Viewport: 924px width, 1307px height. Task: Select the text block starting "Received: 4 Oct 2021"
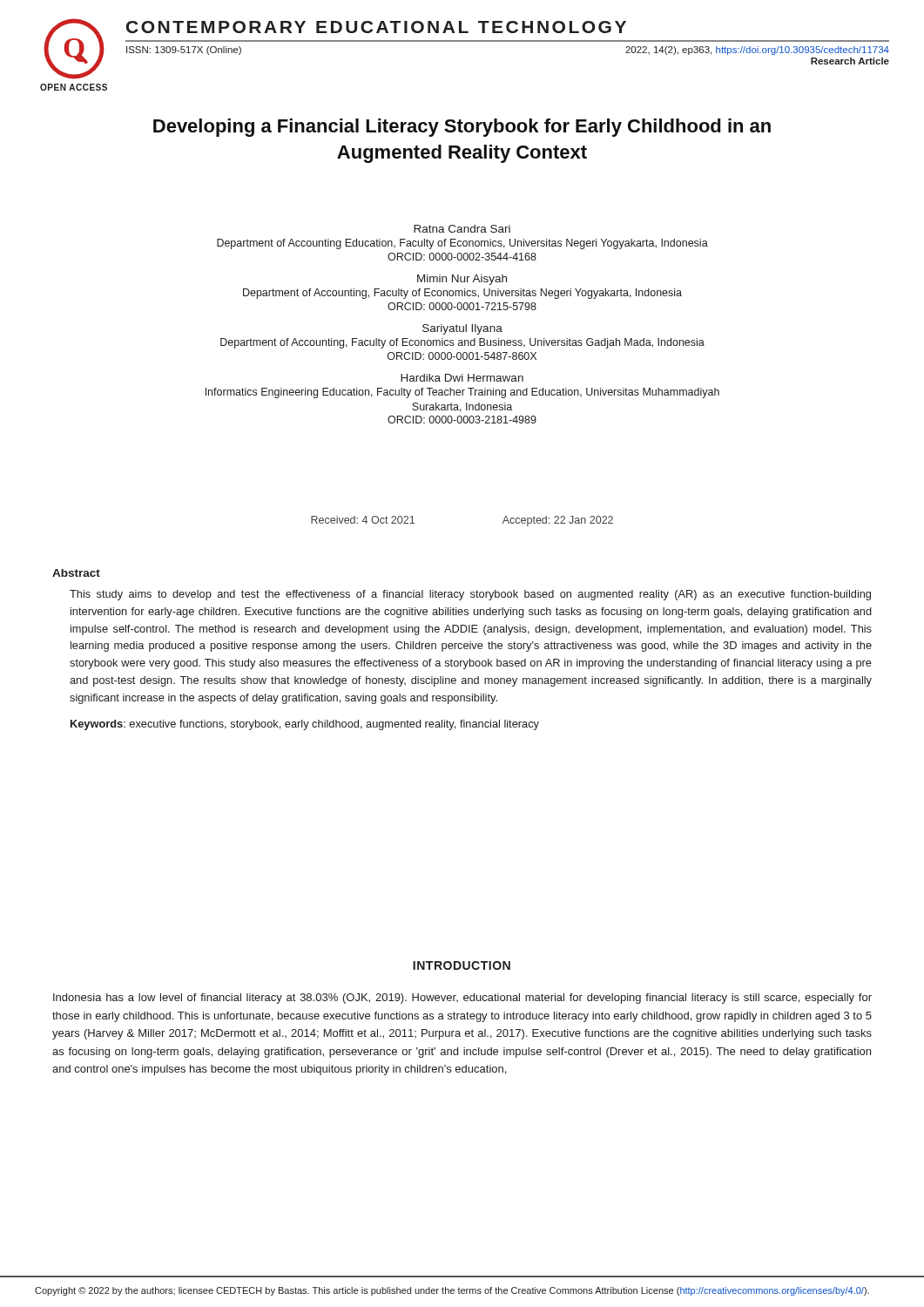tap(364, 521)
